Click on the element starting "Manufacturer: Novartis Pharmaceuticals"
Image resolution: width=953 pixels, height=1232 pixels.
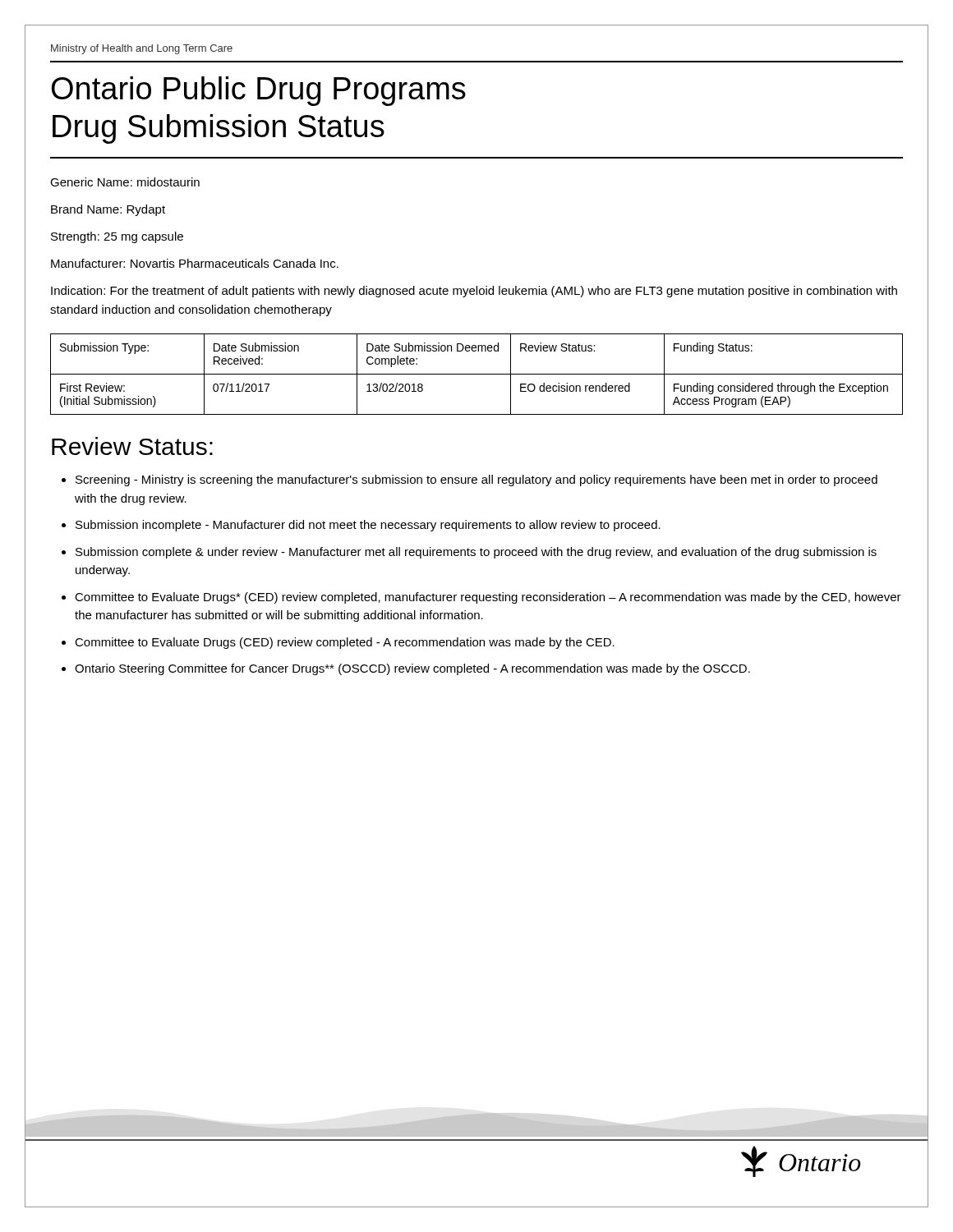click(x=195, y=263)
